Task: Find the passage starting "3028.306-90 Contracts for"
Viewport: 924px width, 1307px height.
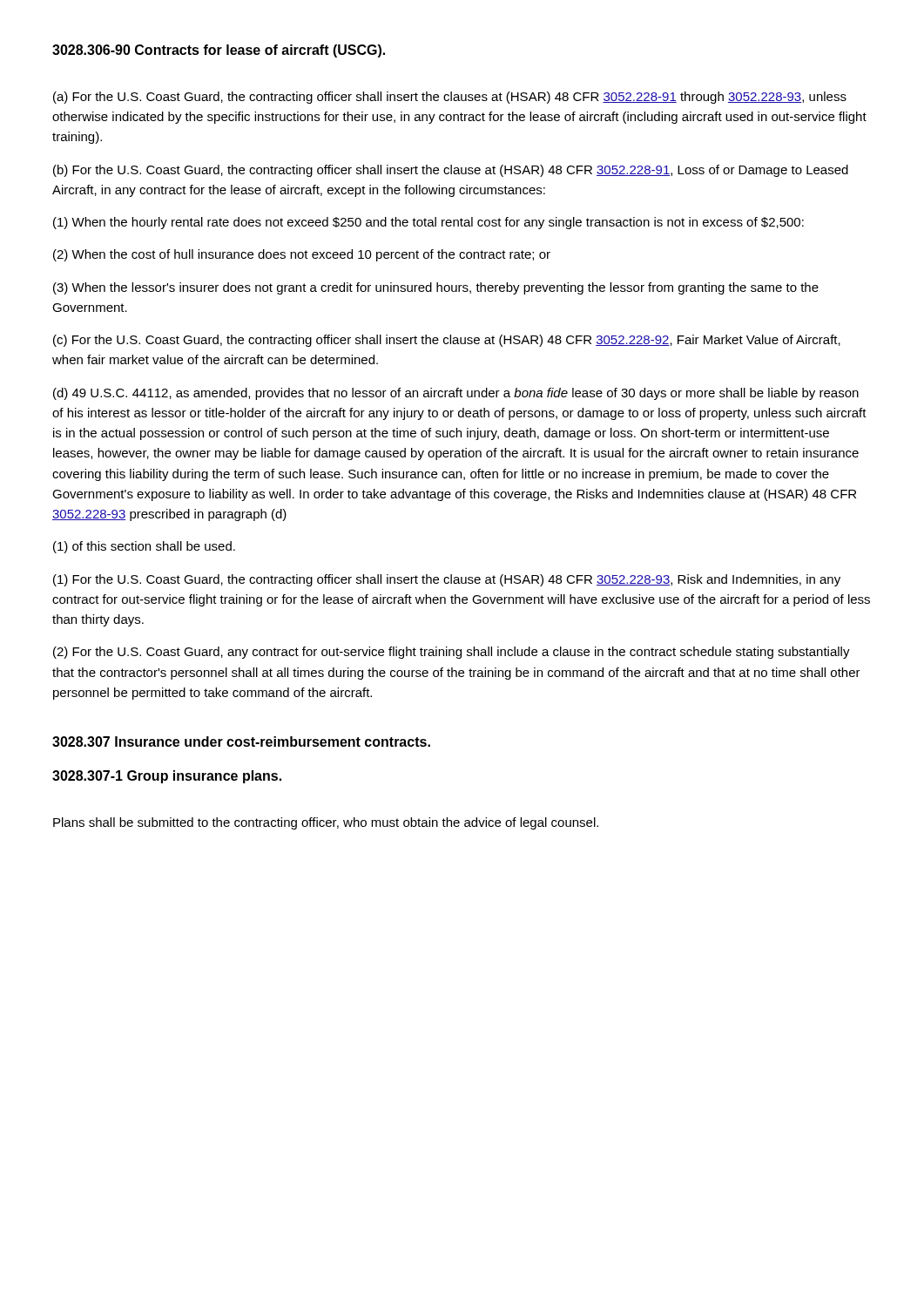Action: [x=219, y=50]
